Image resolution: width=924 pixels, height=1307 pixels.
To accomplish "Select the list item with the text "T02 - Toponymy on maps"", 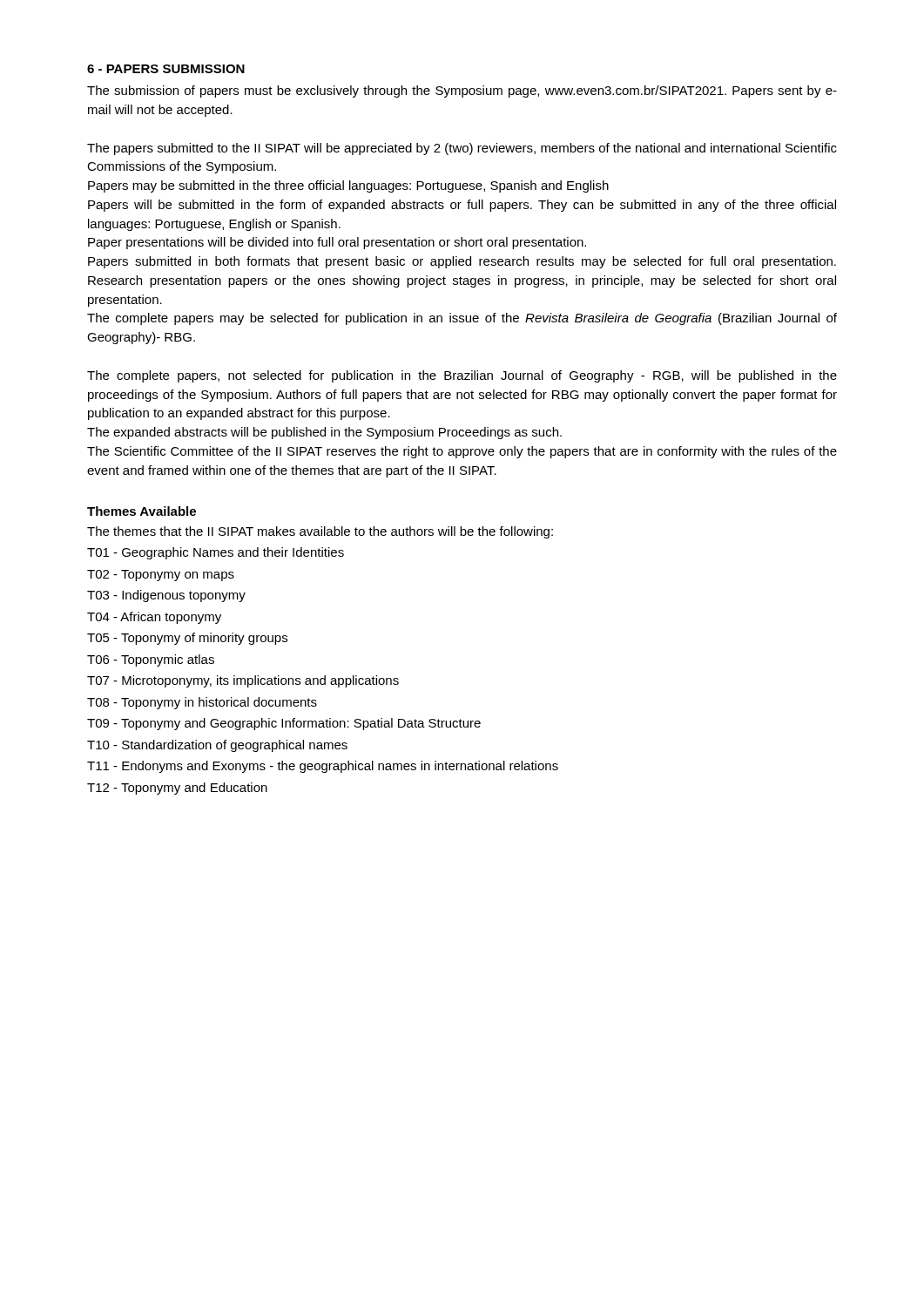I will pos(161,573).
